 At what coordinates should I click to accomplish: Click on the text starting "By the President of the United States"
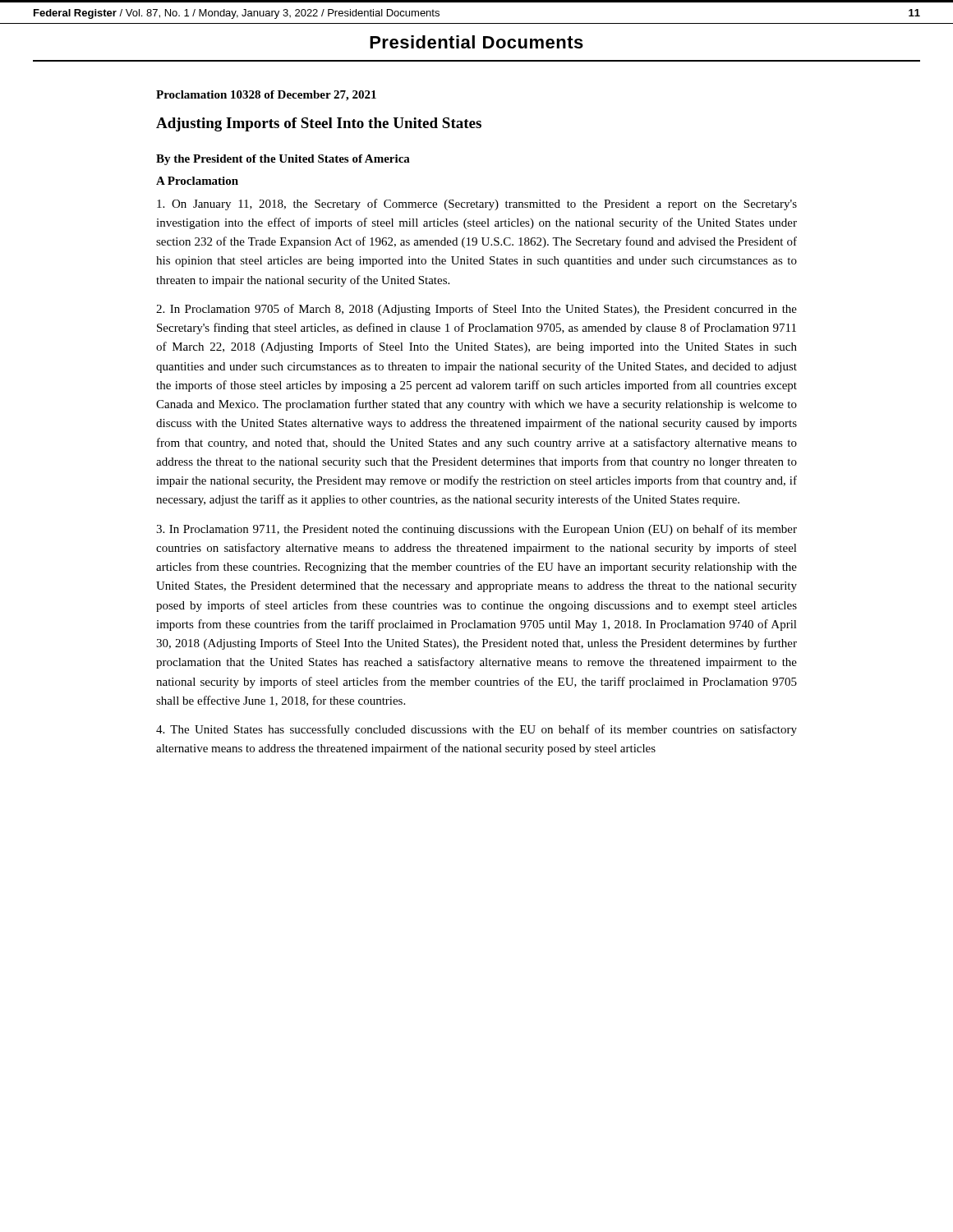283,158
